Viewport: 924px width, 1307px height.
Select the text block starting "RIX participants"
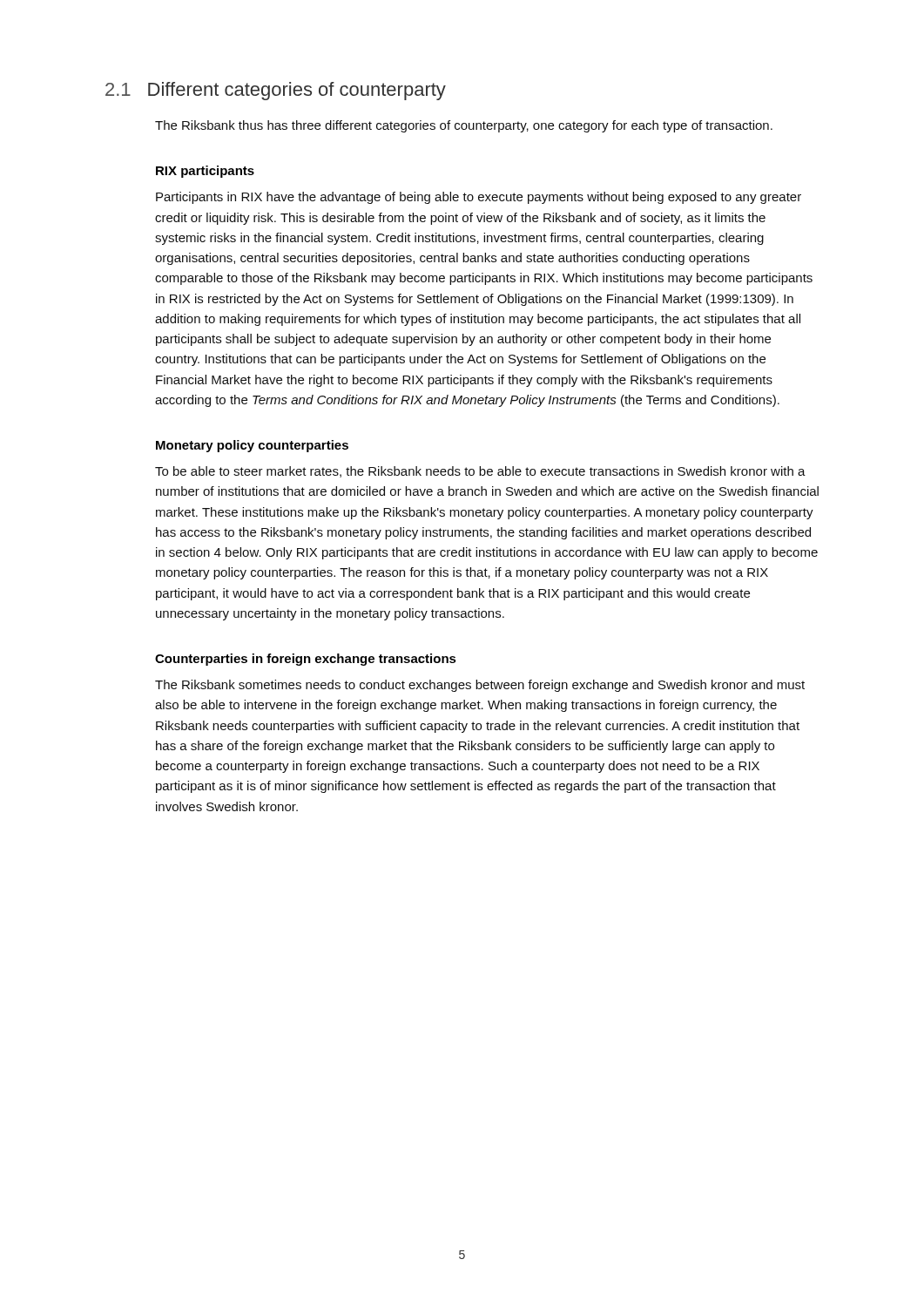pyautogui.click(x=205, y=171)
